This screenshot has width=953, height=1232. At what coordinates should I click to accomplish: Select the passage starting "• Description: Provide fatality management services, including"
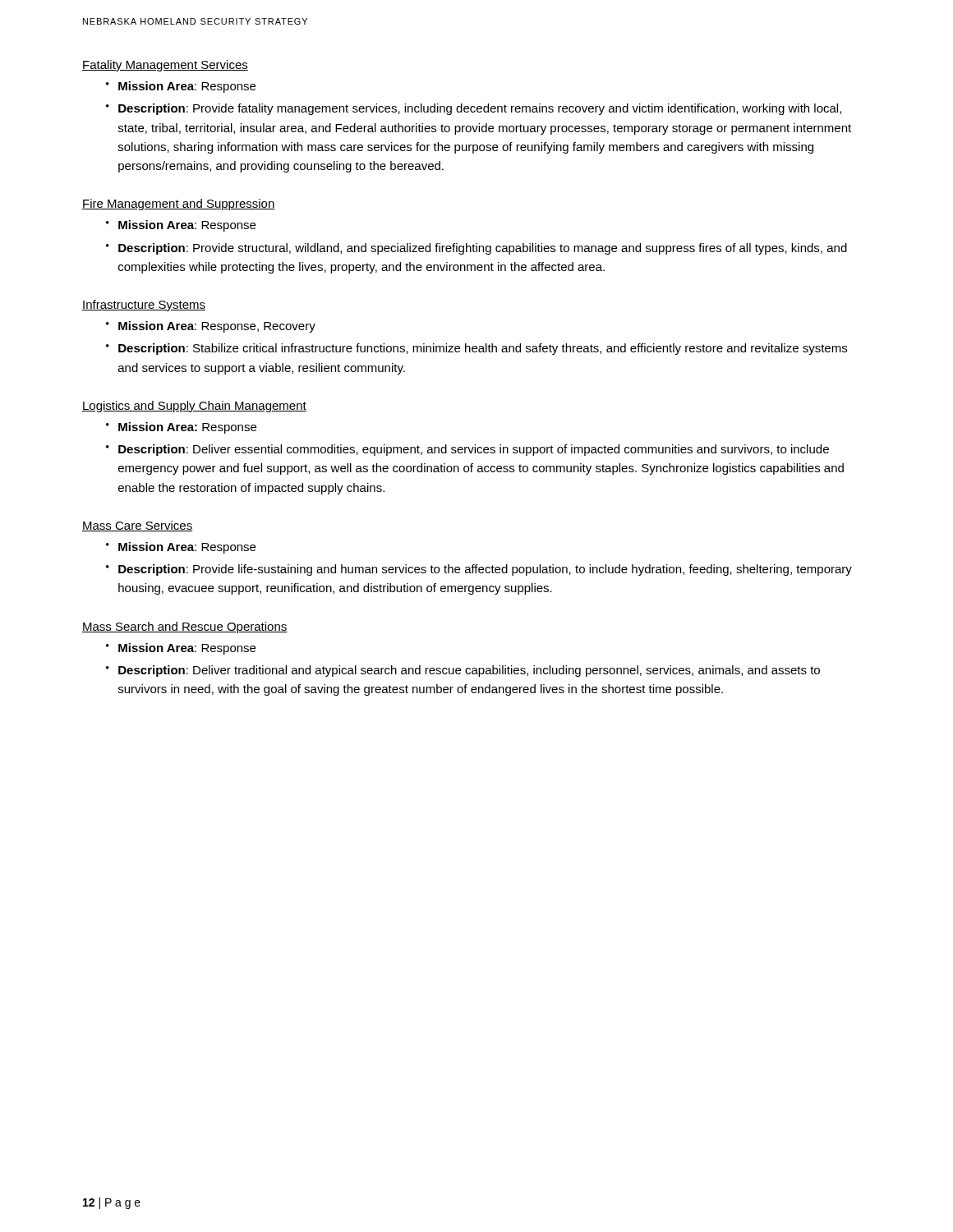[x=488, y=137]
